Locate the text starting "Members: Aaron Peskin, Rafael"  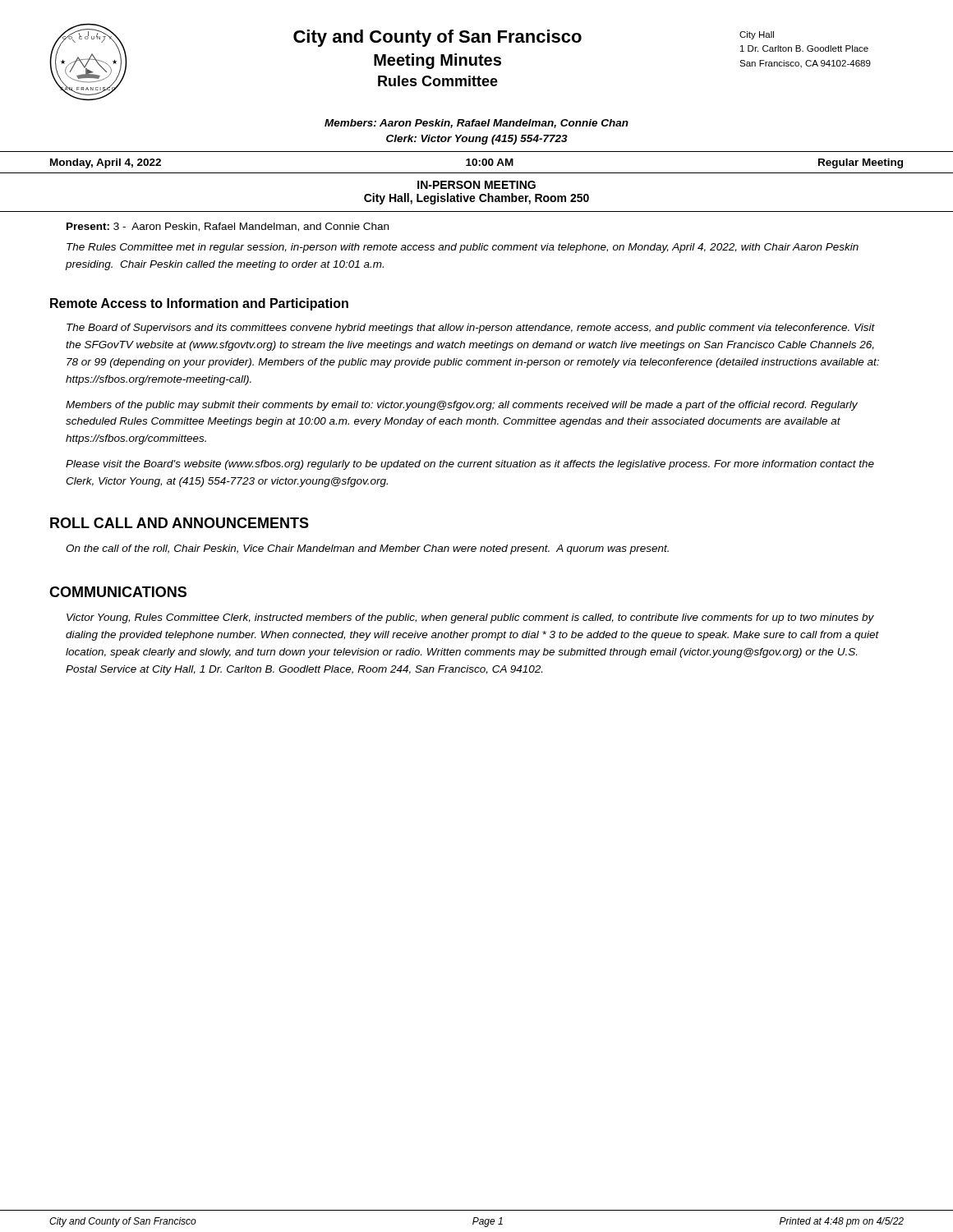(x=476, y=123)
